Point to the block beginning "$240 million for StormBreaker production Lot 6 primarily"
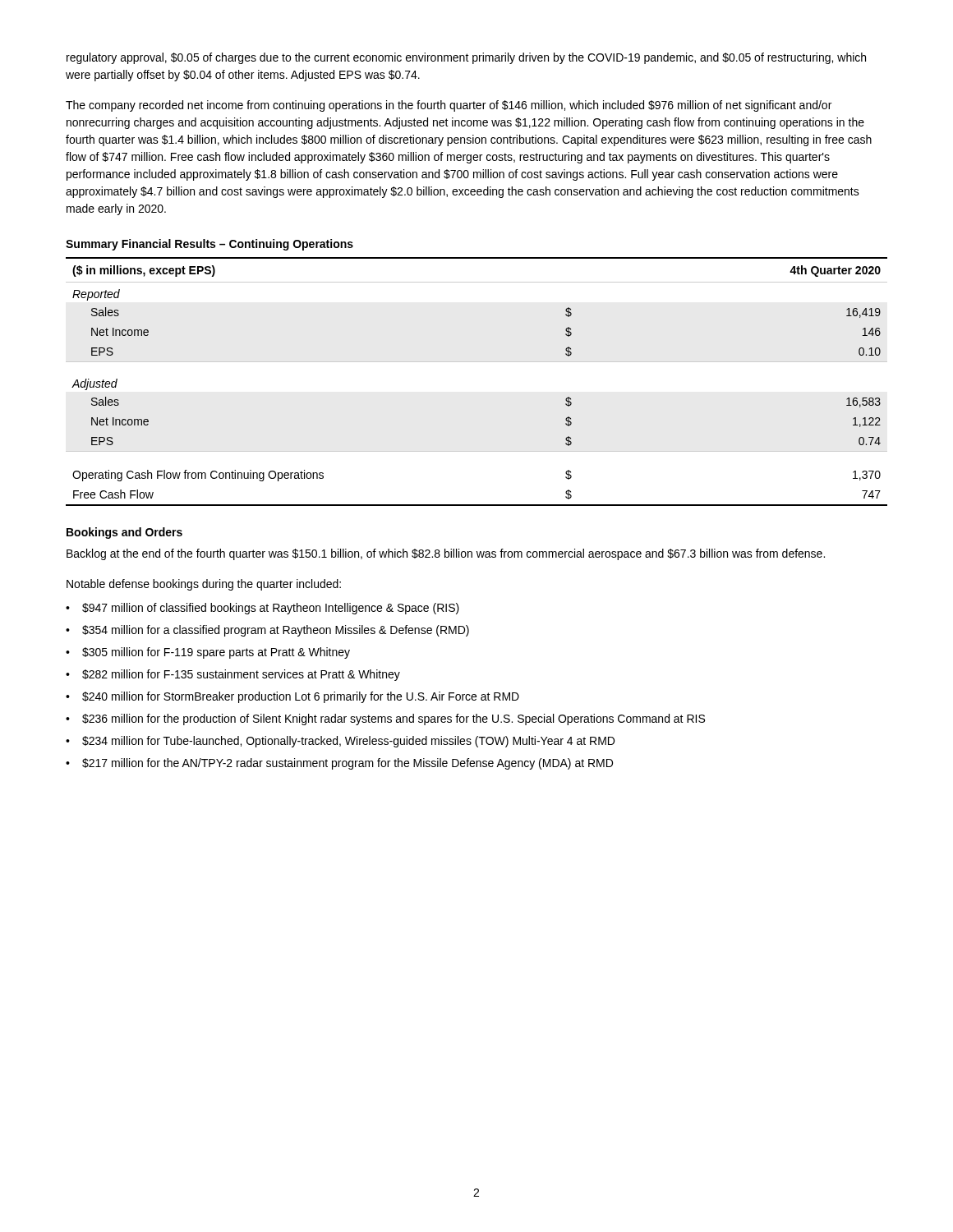This screenshot has width=953, height=1232. pyautogui.click(x=301, y=697)
